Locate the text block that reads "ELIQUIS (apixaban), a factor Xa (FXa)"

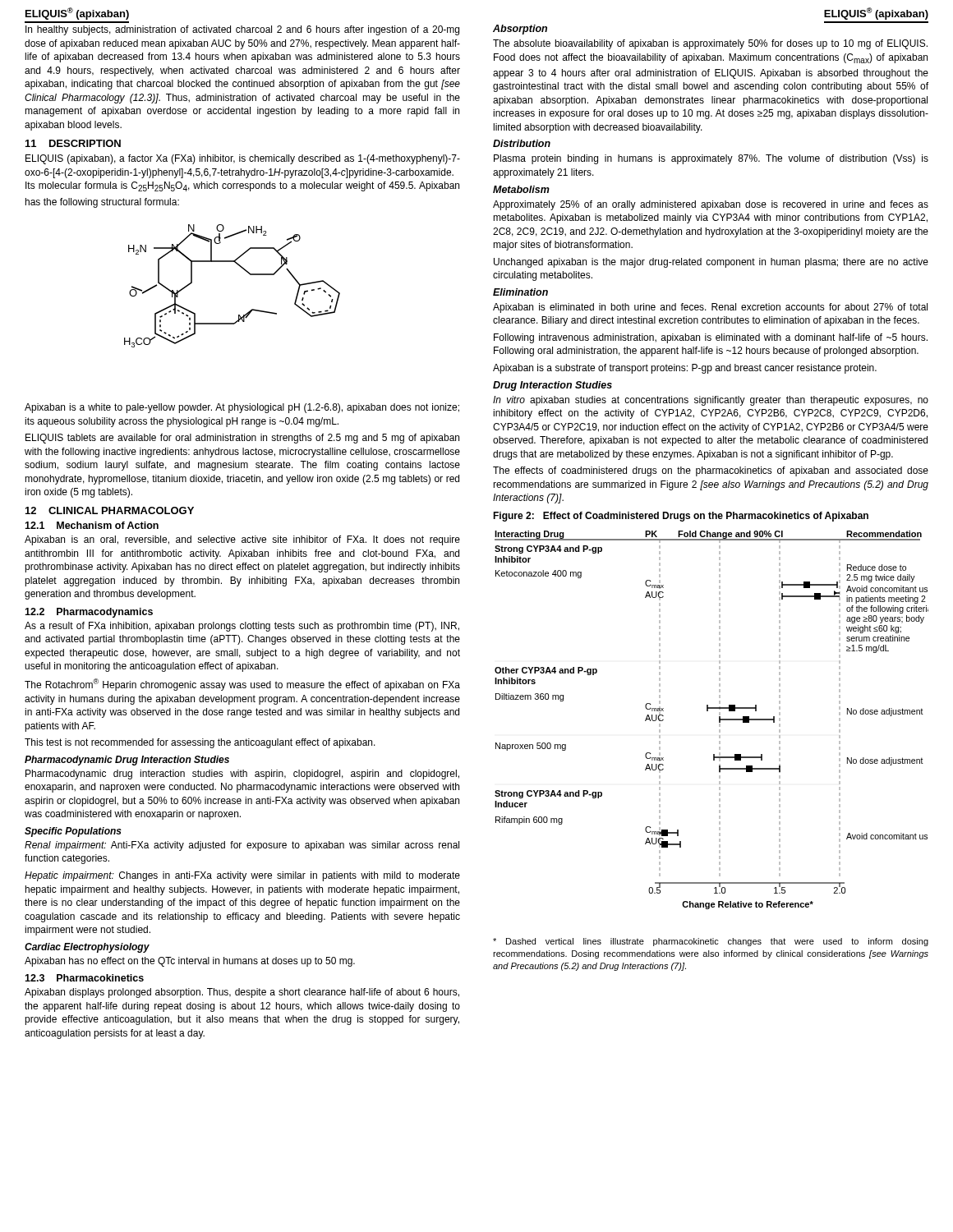(242, 180)
